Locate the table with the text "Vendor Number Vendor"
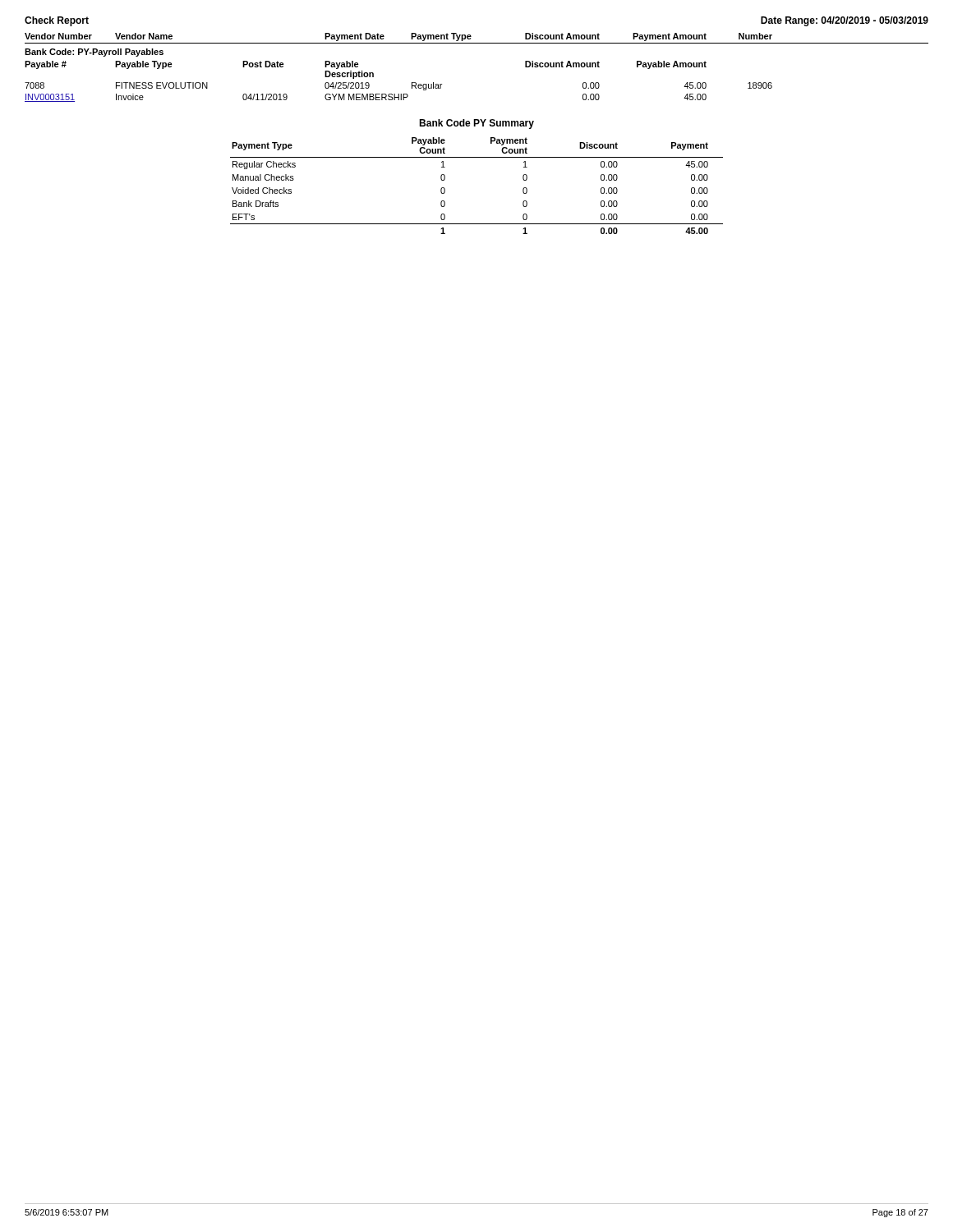 tap(476, 66)
